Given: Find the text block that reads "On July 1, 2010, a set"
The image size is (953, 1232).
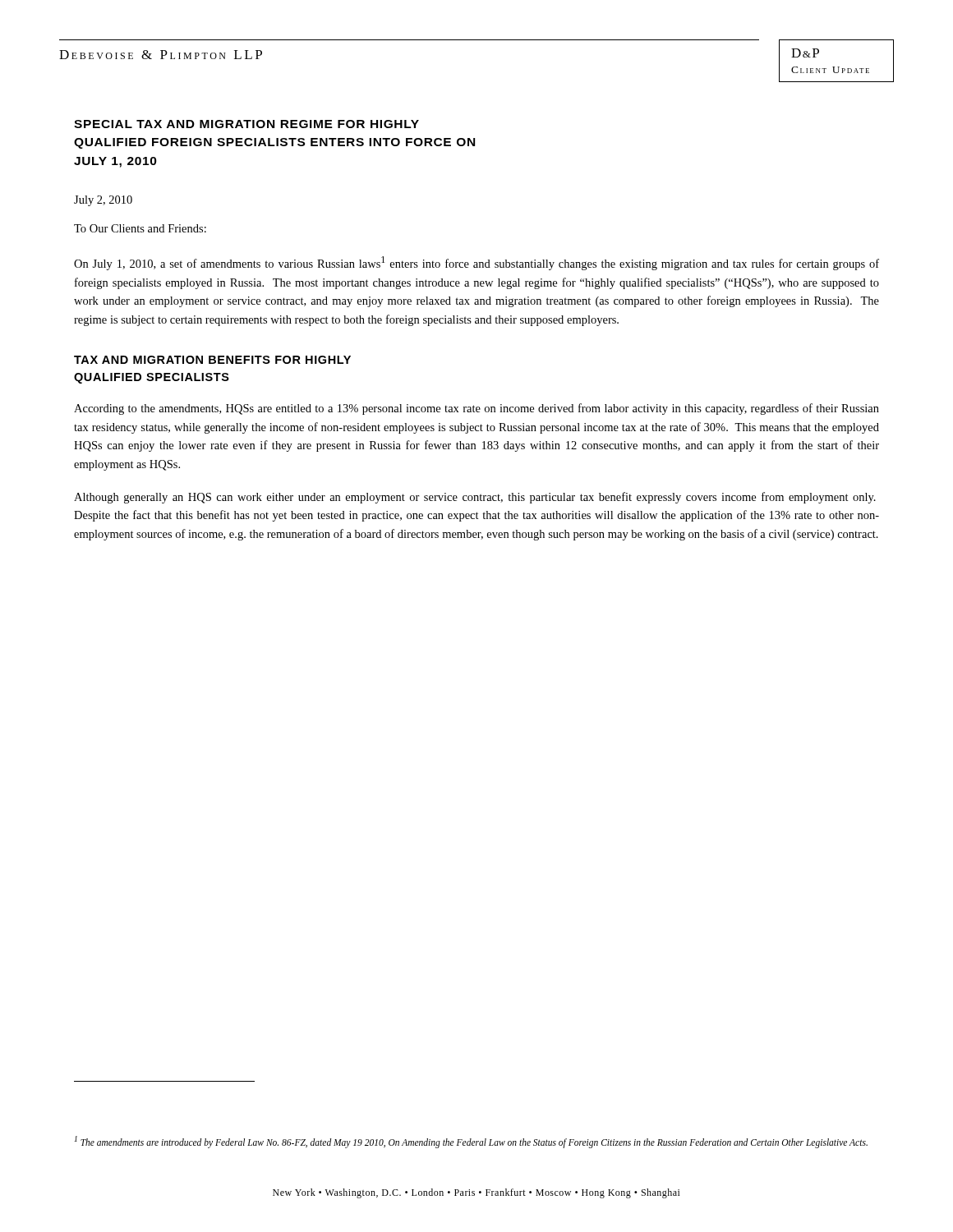Looking at the screenshot, I should (476, 290).
